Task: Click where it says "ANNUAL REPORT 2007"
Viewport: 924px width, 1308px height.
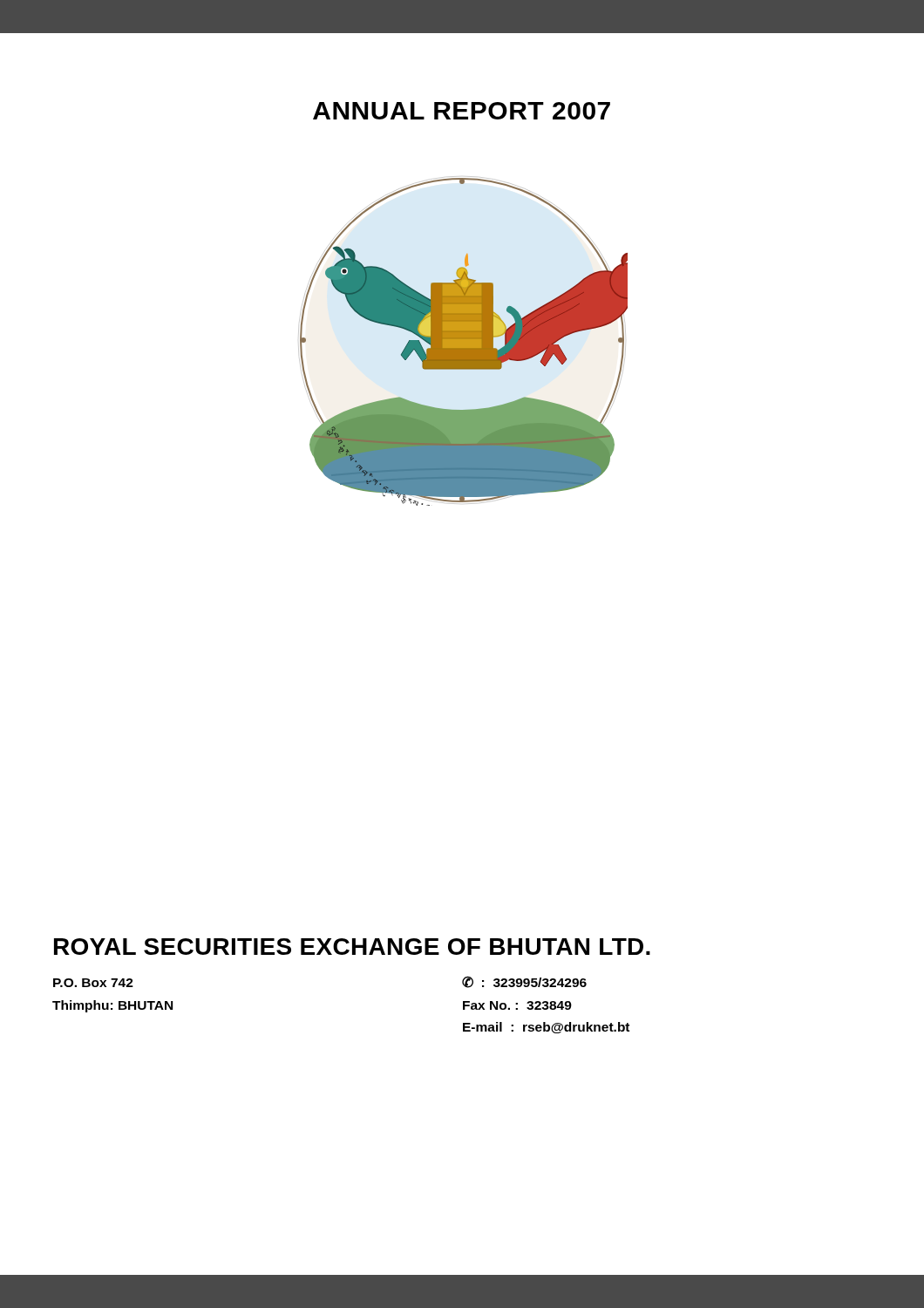Action: coord(462,111)
